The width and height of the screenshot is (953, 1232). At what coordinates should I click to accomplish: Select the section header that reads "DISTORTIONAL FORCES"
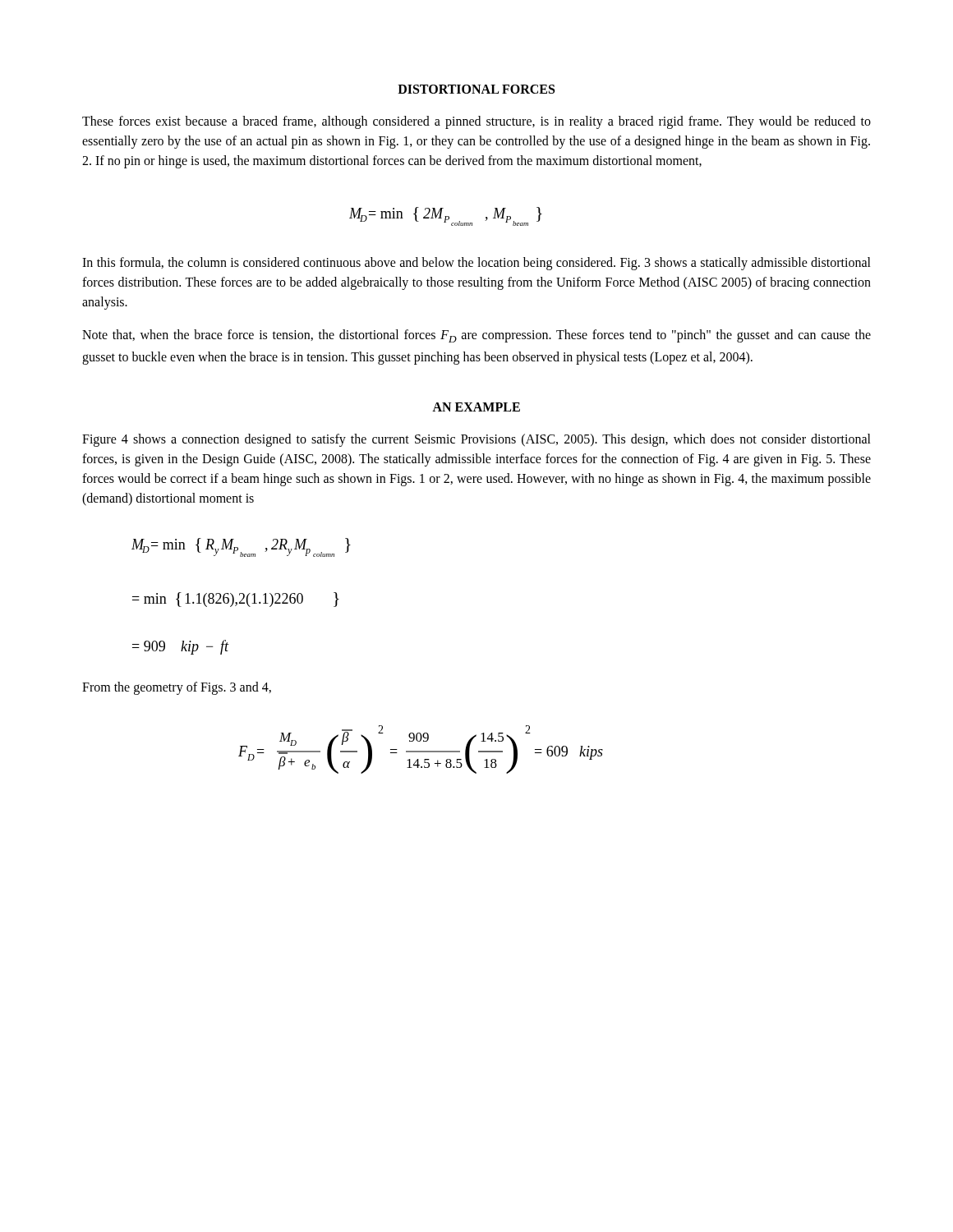[476, 89]
